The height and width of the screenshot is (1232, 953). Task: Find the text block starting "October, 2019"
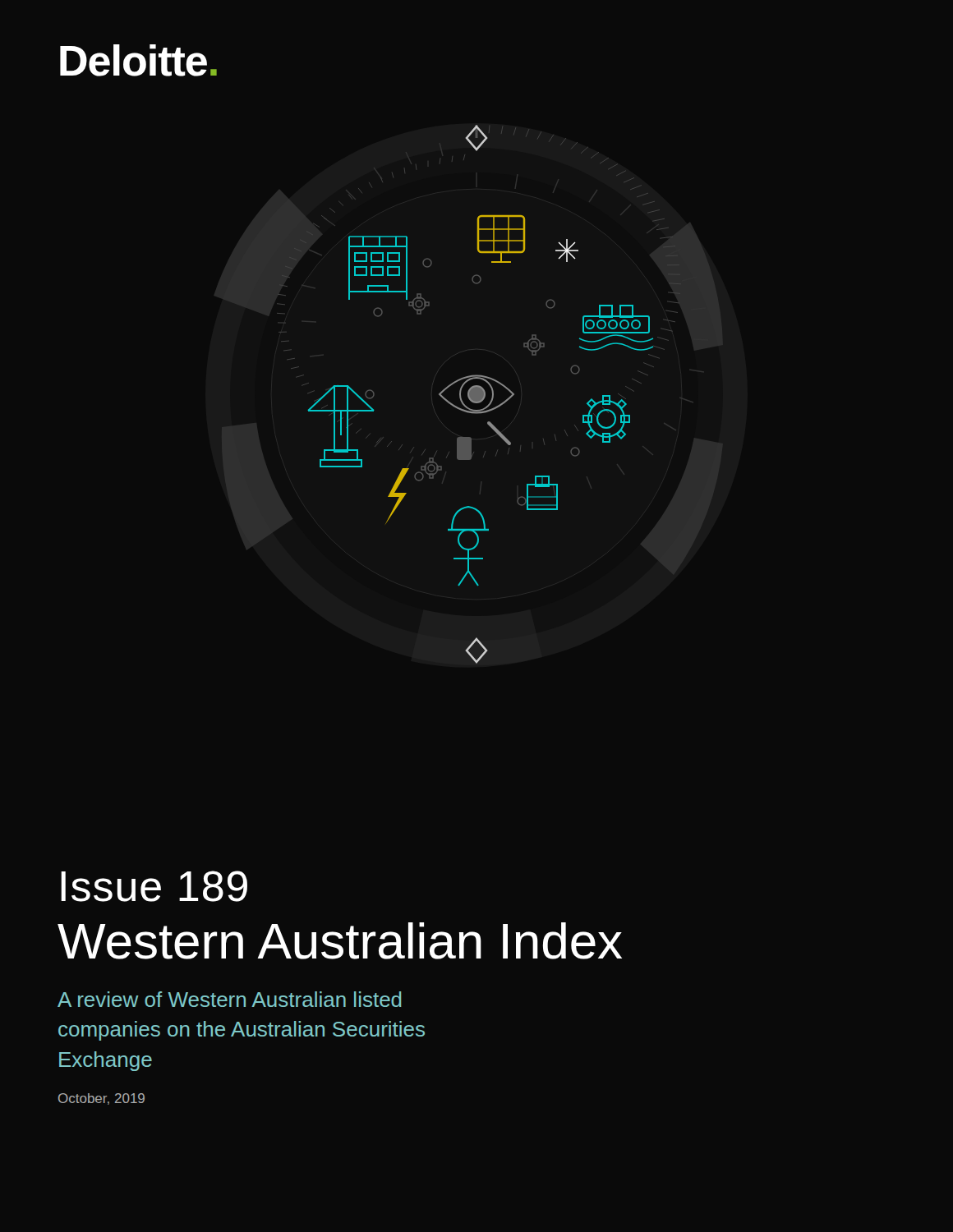[x=101, y=1099]
